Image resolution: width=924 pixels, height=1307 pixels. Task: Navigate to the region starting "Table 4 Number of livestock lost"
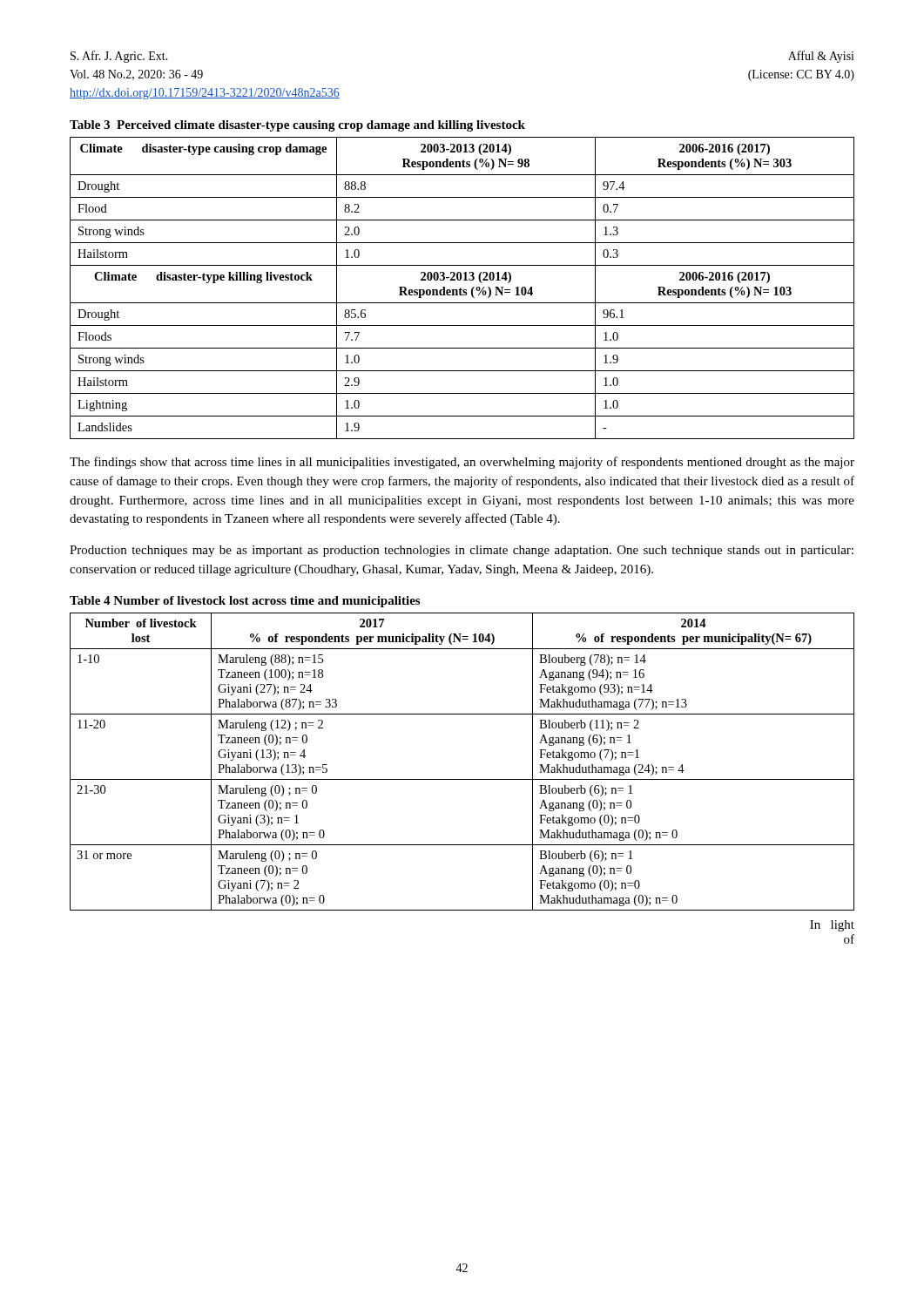point(245,600)
